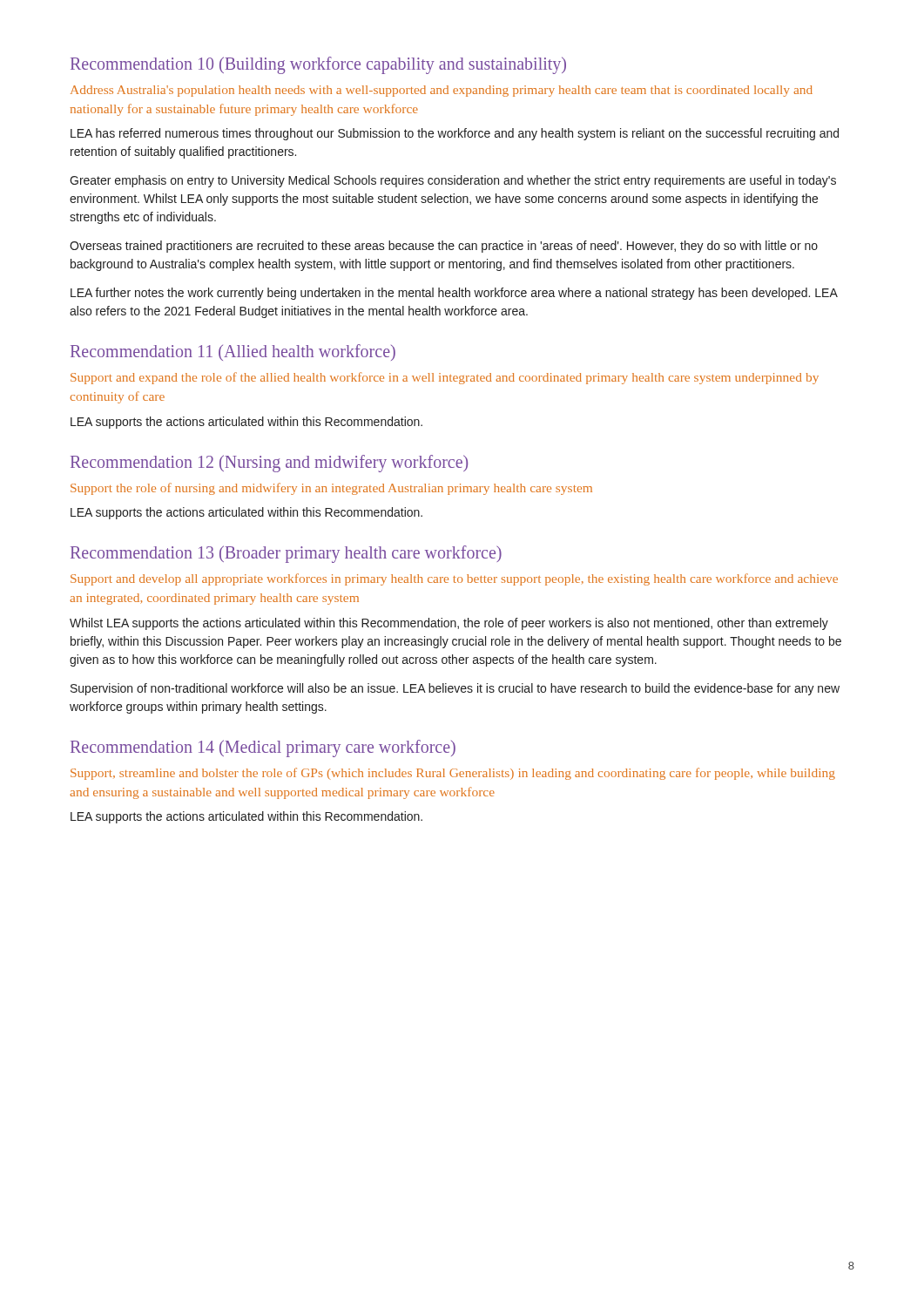Screen dimensions: 1307x924
Task: Find "Recommendation 11 (Allied health workforce)" on this page
Action: 233,351
